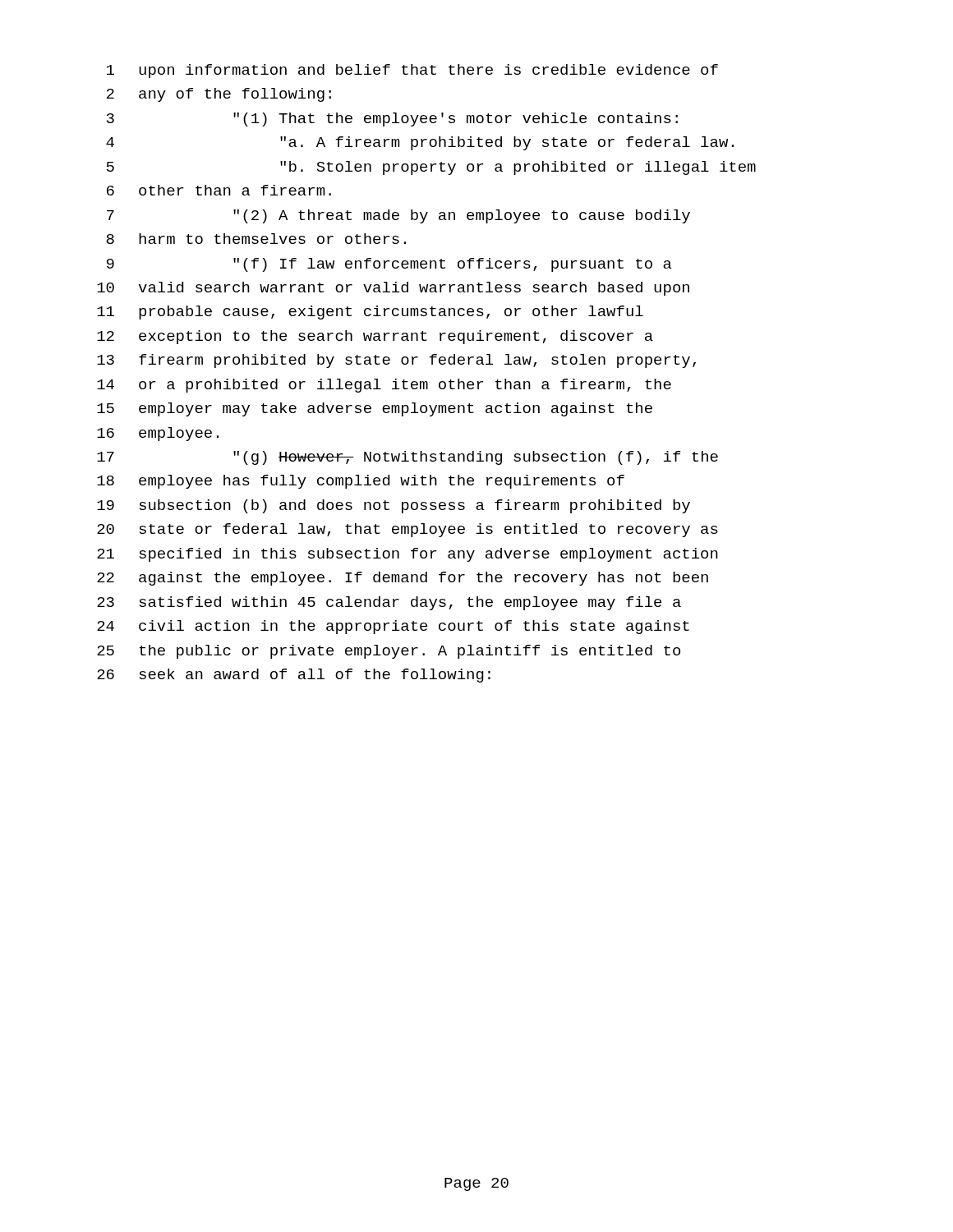Image resolution: width=953 pixels, height=1232 pixels.
Task: Locate the list item containing "13 firearm prohibited by state or federal law,"
Action: pos(476,361)
